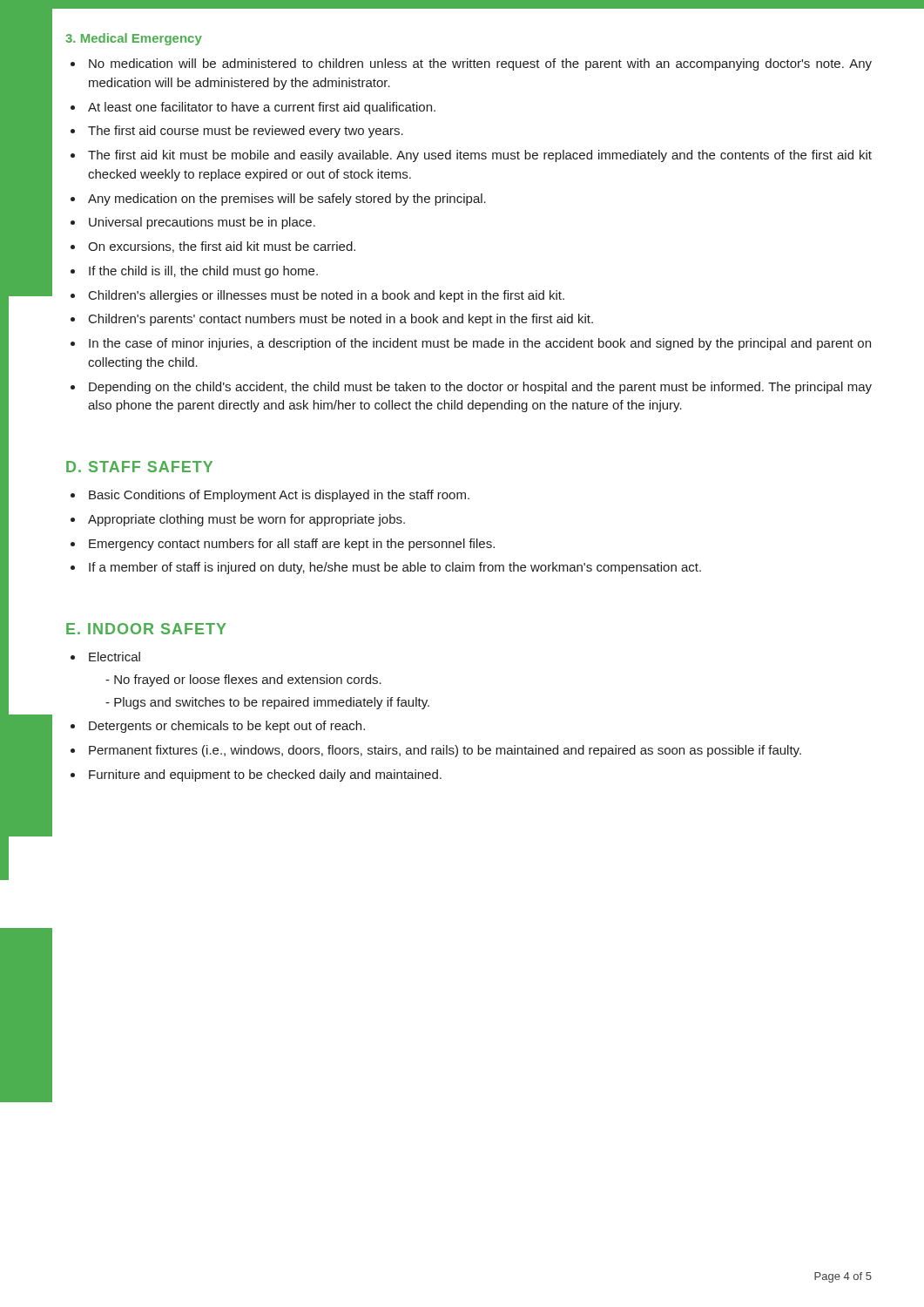Click on the element starting "Children's allergies or illnesses must"
The width and height of the screenshot is (924, 1307).
click(x=469, y=295)
